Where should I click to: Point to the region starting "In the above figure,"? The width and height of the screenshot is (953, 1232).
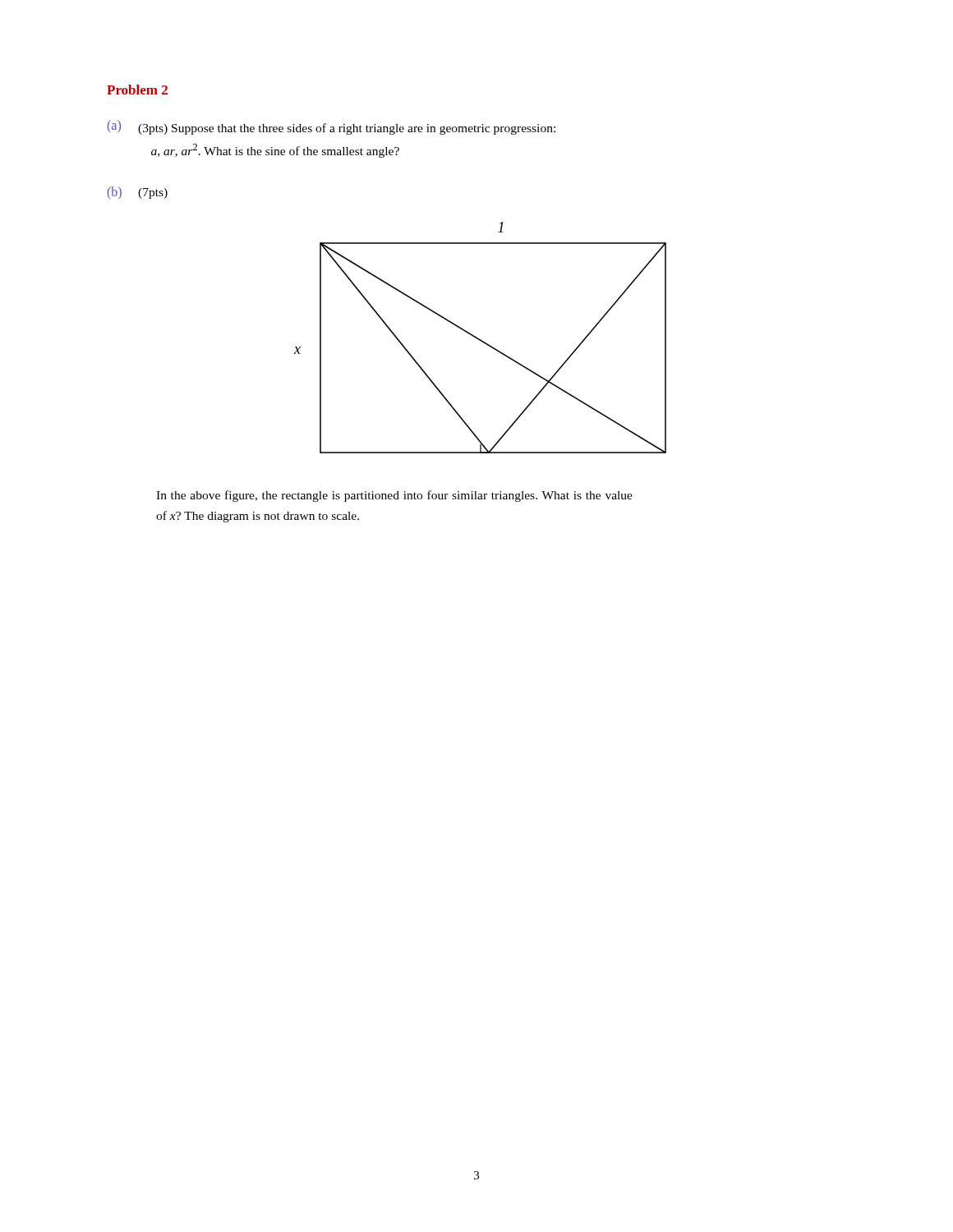394,505
